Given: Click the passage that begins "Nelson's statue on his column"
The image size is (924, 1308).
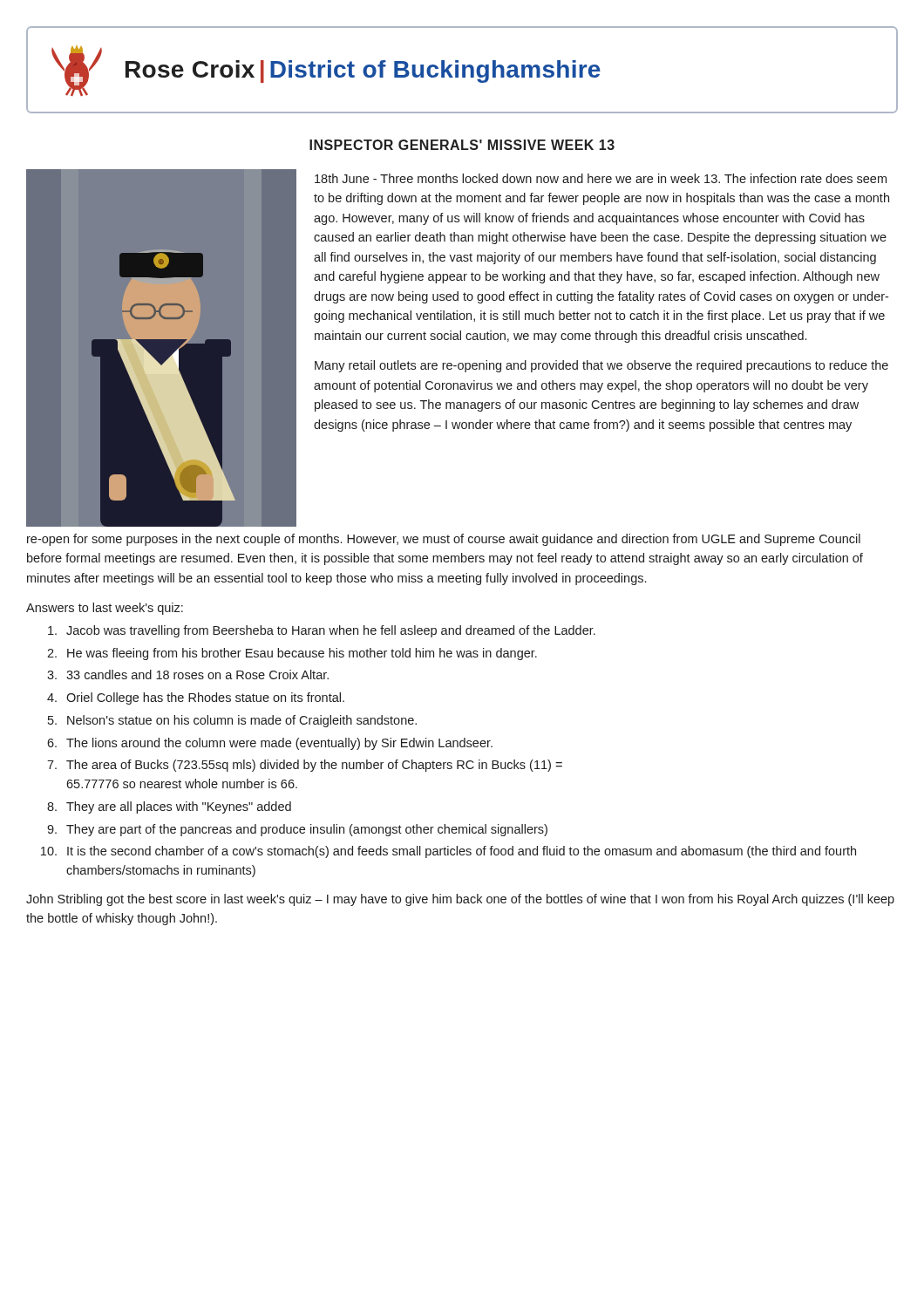Looking at the screenshot, I should (242, 720).
